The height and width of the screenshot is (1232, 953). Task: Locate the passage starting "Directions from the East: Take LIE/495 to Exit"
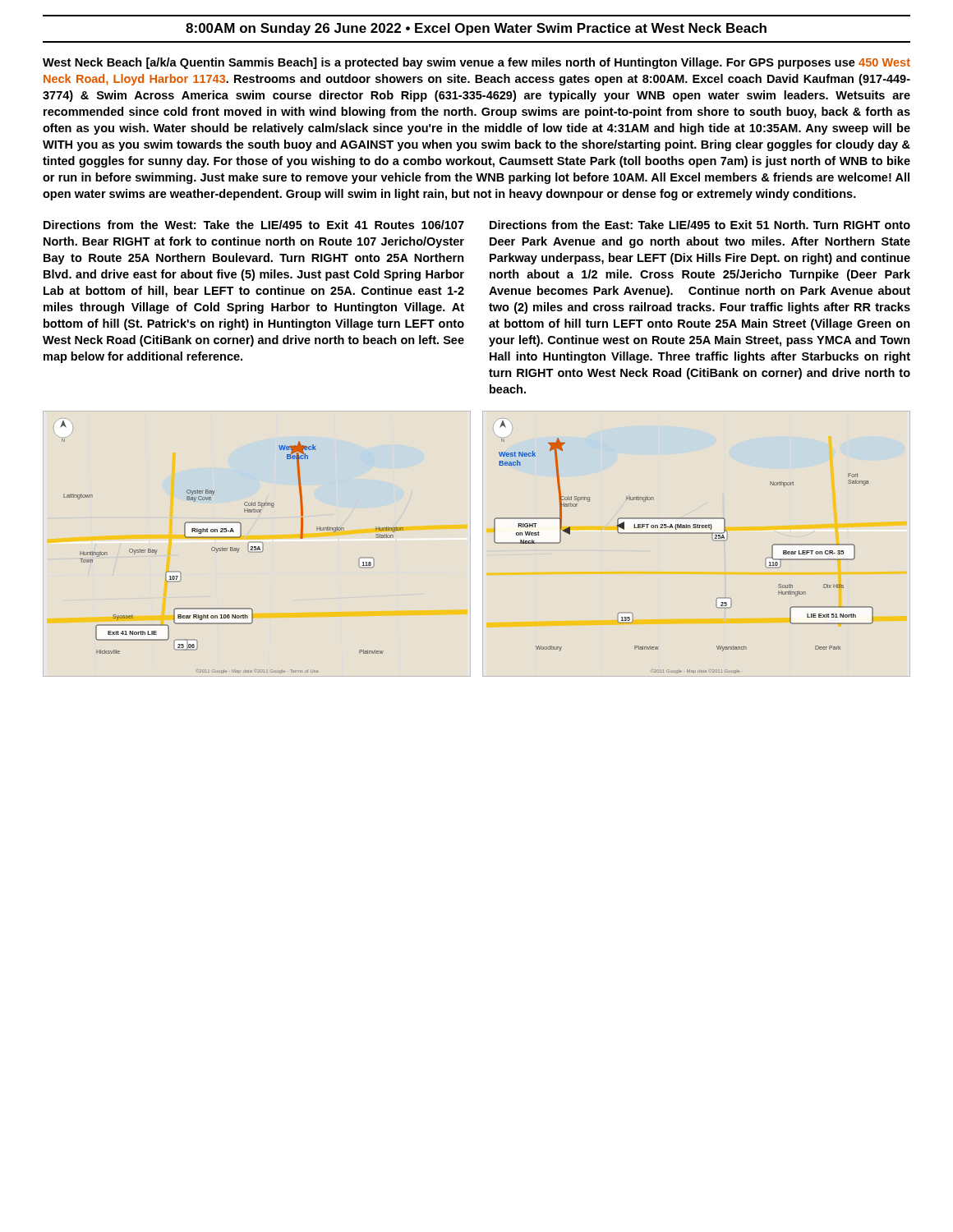700,307
